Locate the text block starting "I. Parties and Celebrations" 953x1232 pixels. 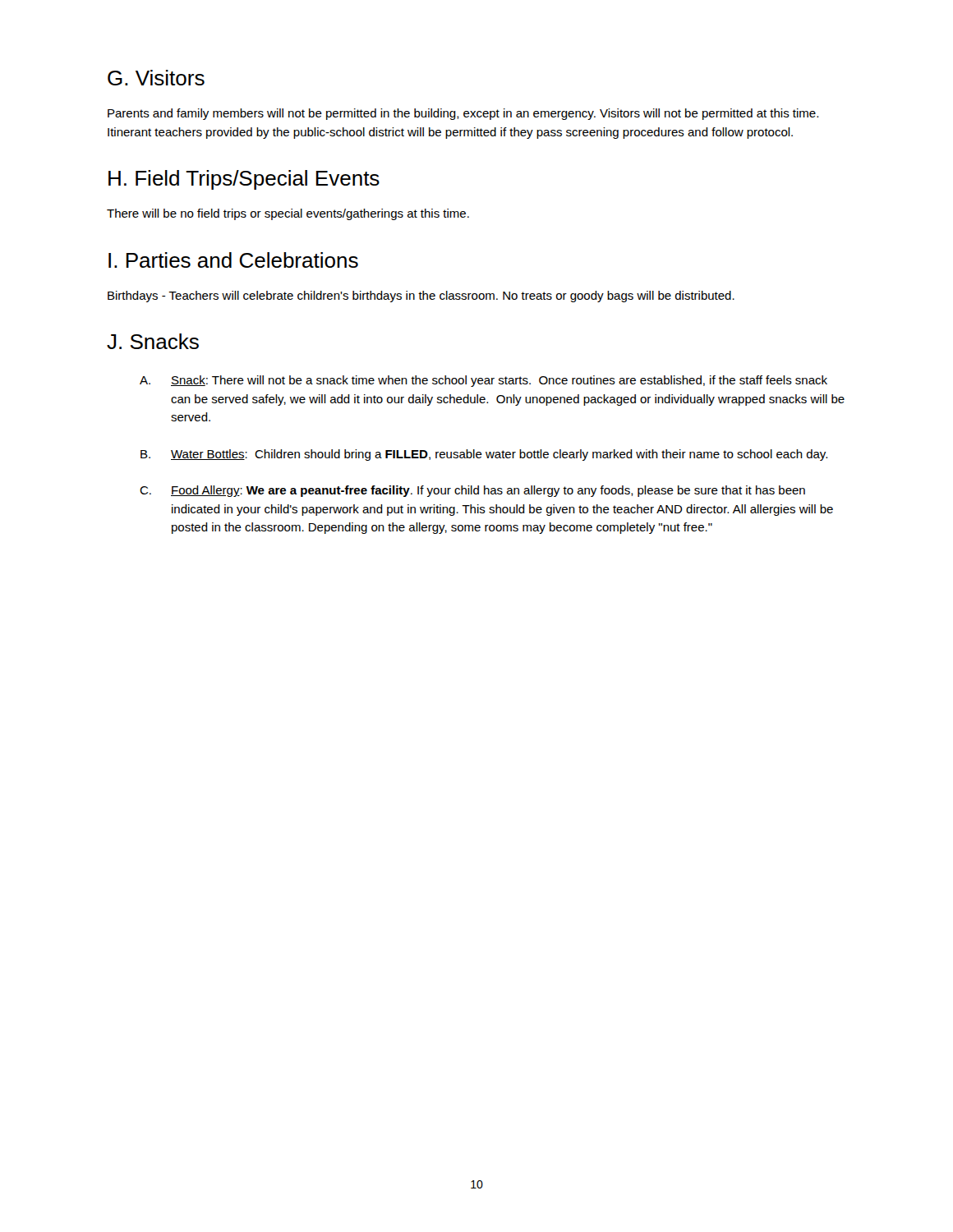(233, 260)
